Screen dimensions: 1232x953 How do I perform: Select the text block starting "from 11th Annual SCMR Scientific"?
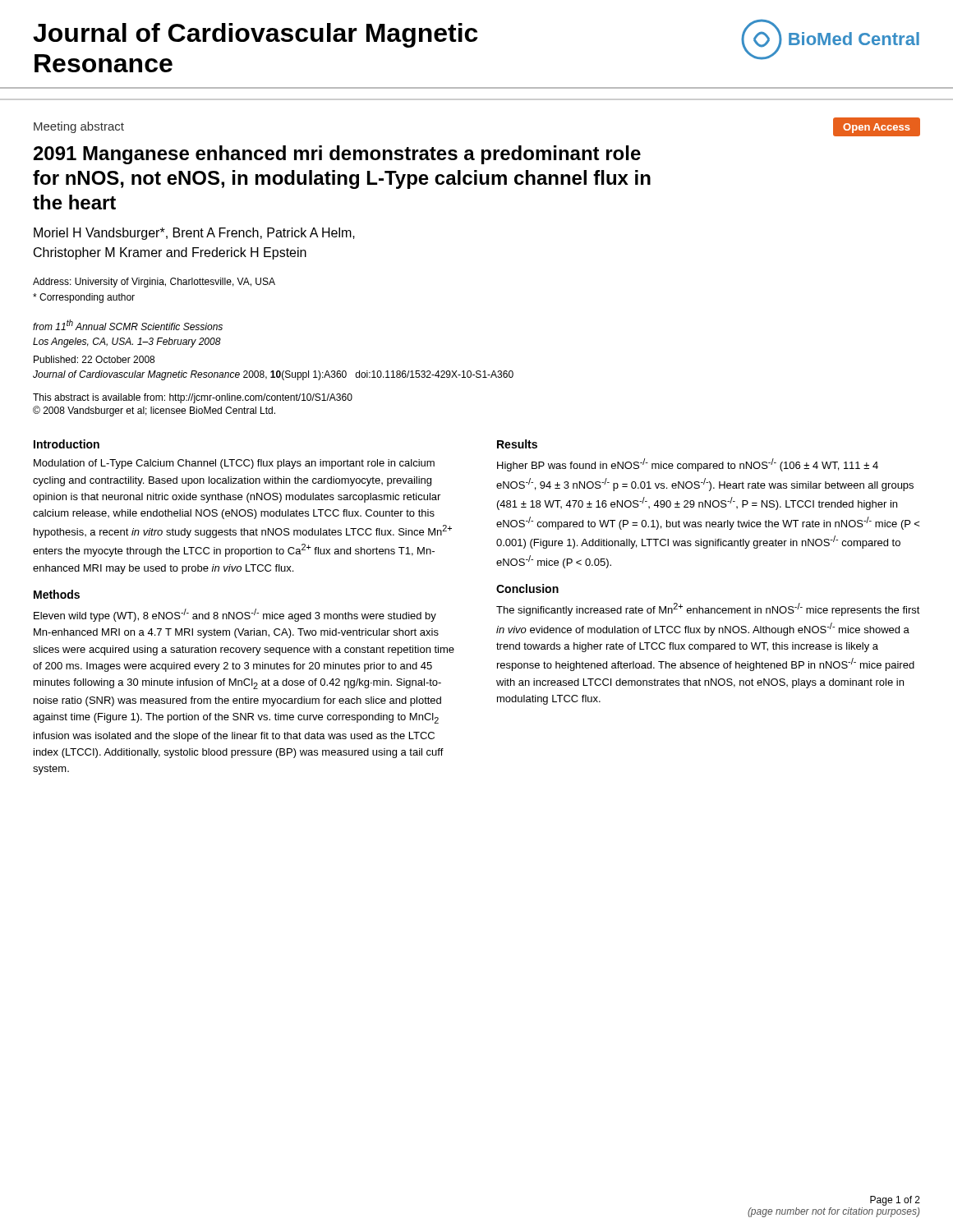[128, 333]
